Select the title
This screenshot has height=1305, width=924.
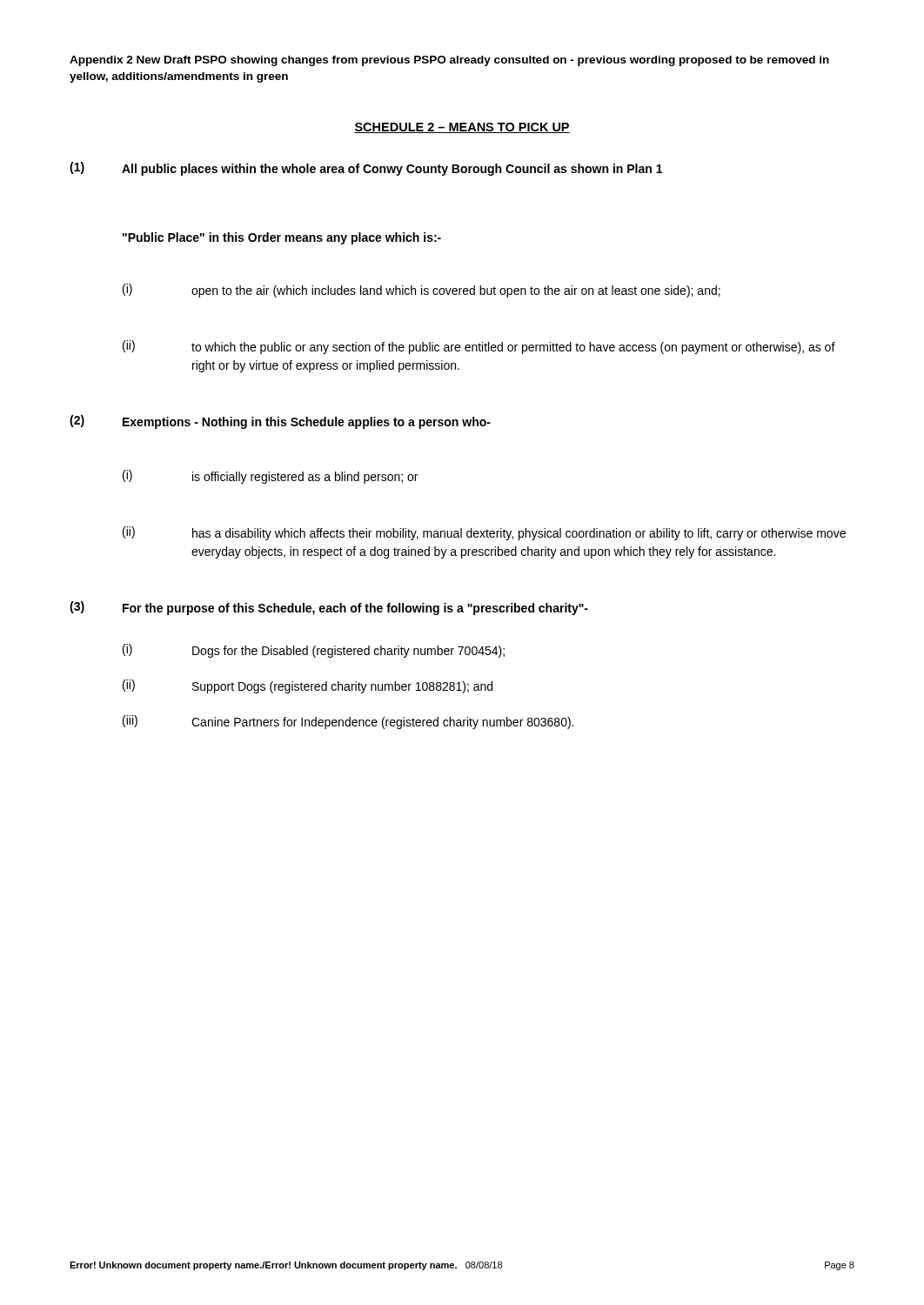[x=462, y=127]
